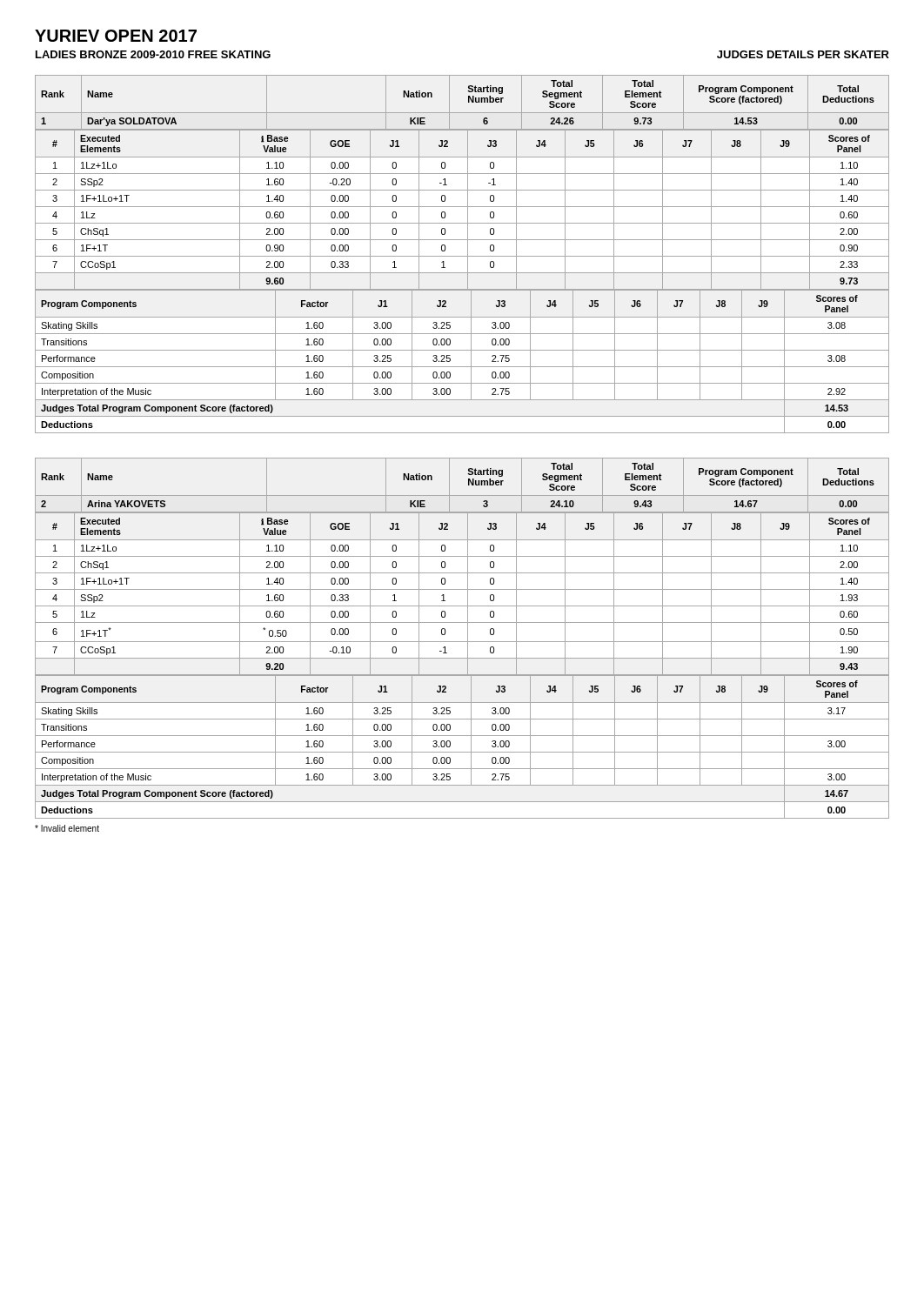Navigate to the text starting "JUDGES DETAILS PER SKATER"
The height and width of the screenshot is (1305, 924).
tap(803, 54)
